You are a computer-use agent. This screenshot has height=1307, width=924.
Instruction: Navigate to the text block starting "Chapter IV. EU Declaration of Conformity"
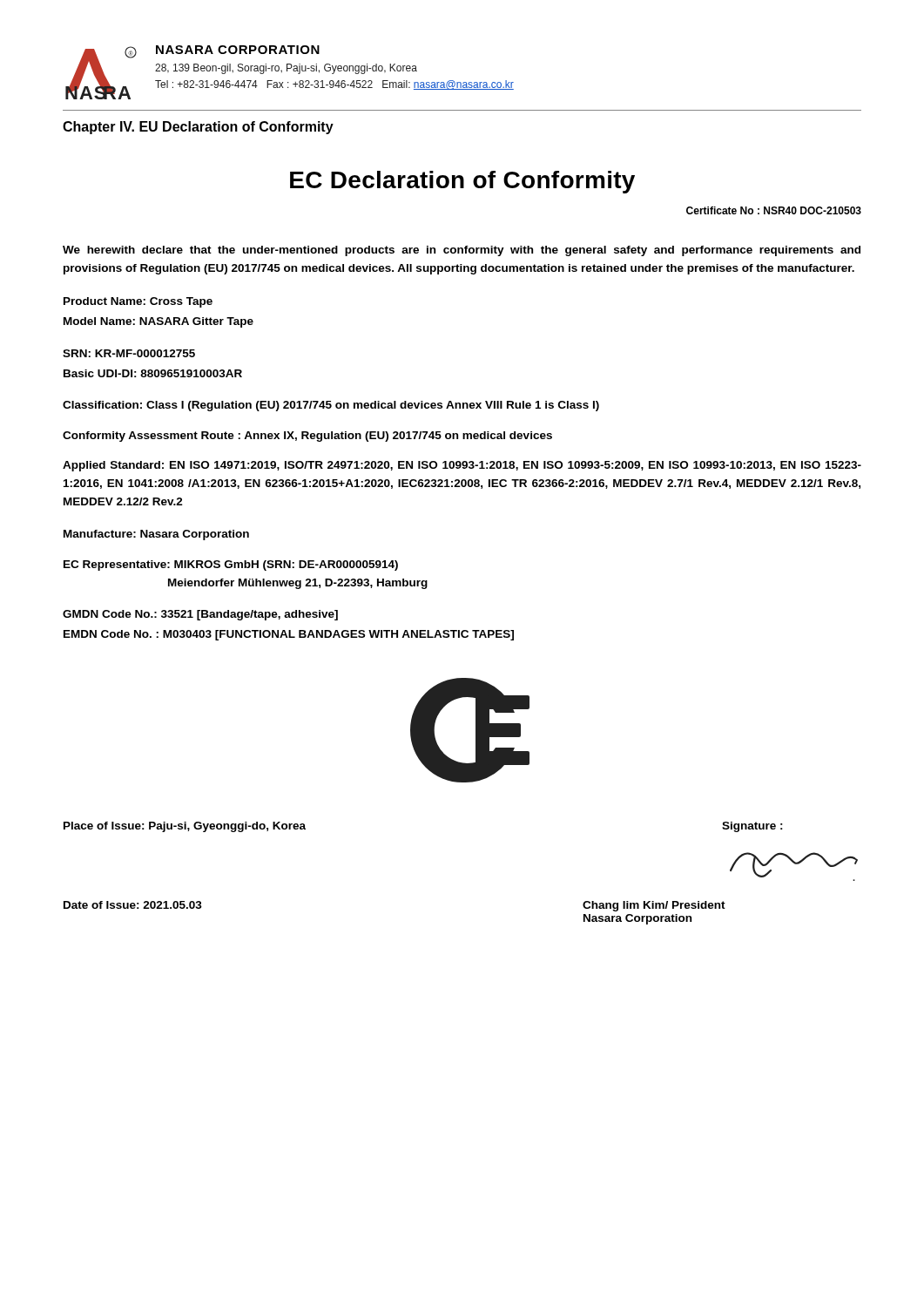click(x=198, y=127)
